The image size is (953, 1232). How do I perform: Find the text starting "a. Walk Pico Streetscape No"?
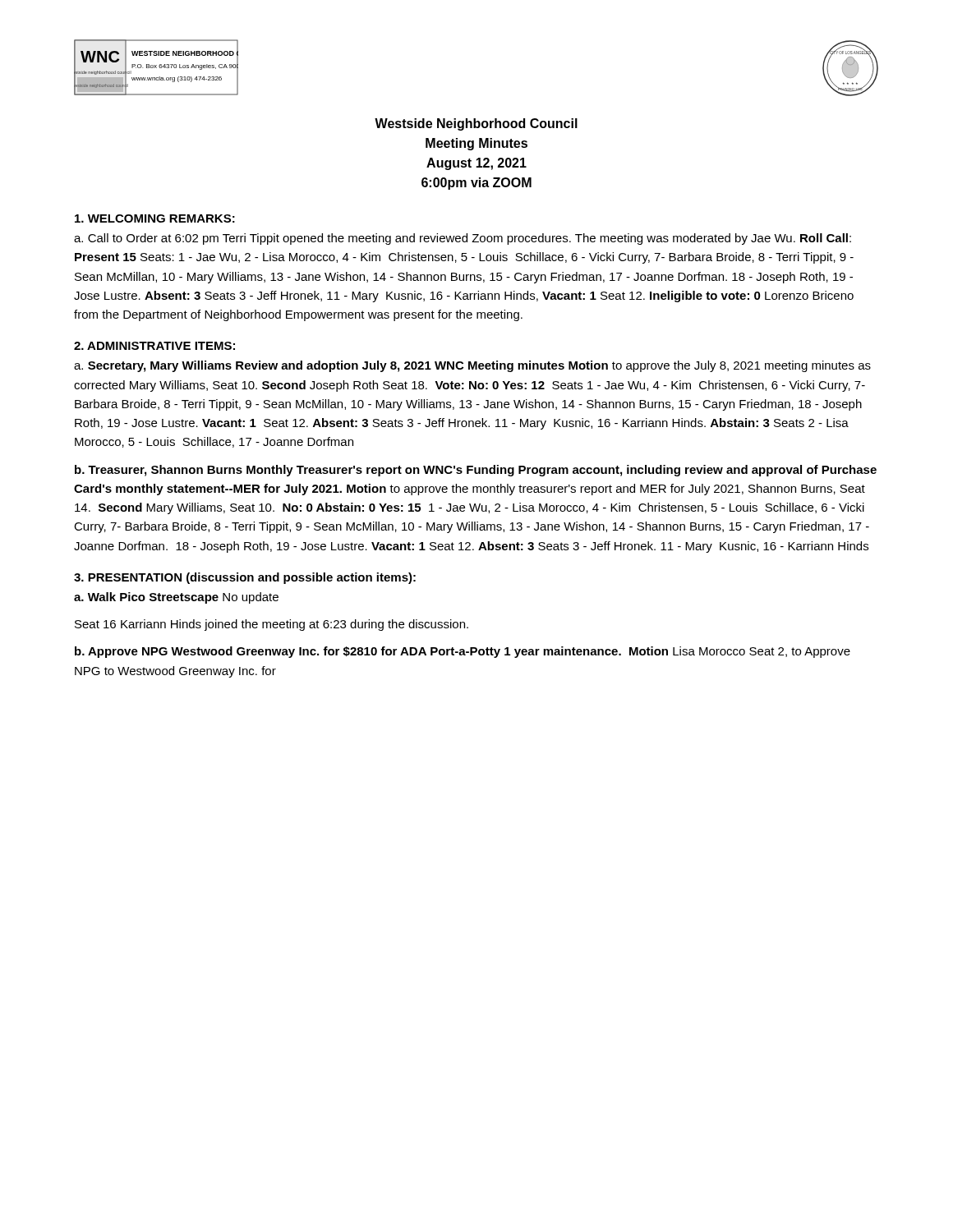(176, 596)
